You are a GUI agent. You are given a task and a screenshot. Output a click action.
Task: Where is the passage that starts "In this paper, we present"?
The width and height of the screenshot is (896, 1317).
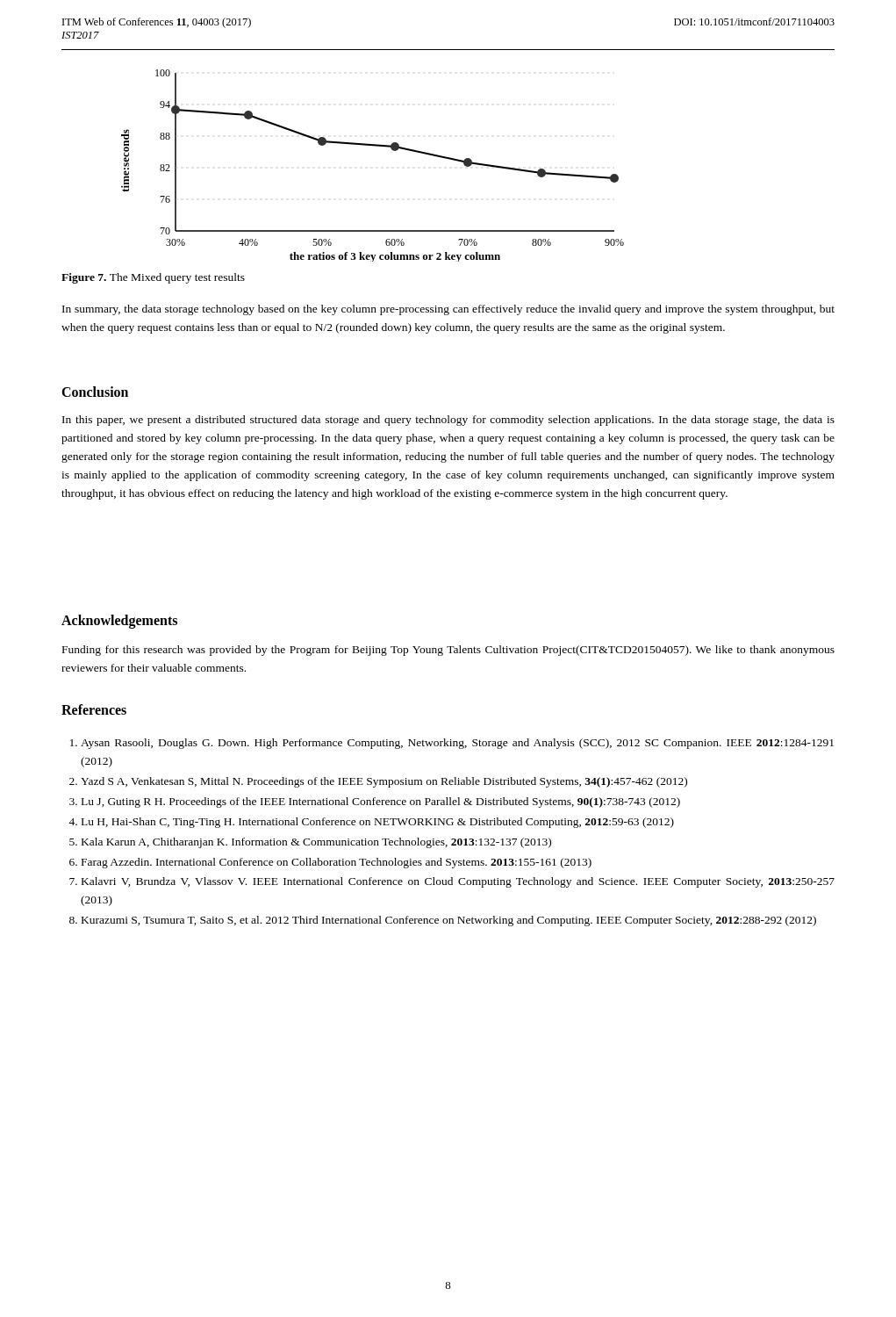pyautogui.click(x=448, y=456)
